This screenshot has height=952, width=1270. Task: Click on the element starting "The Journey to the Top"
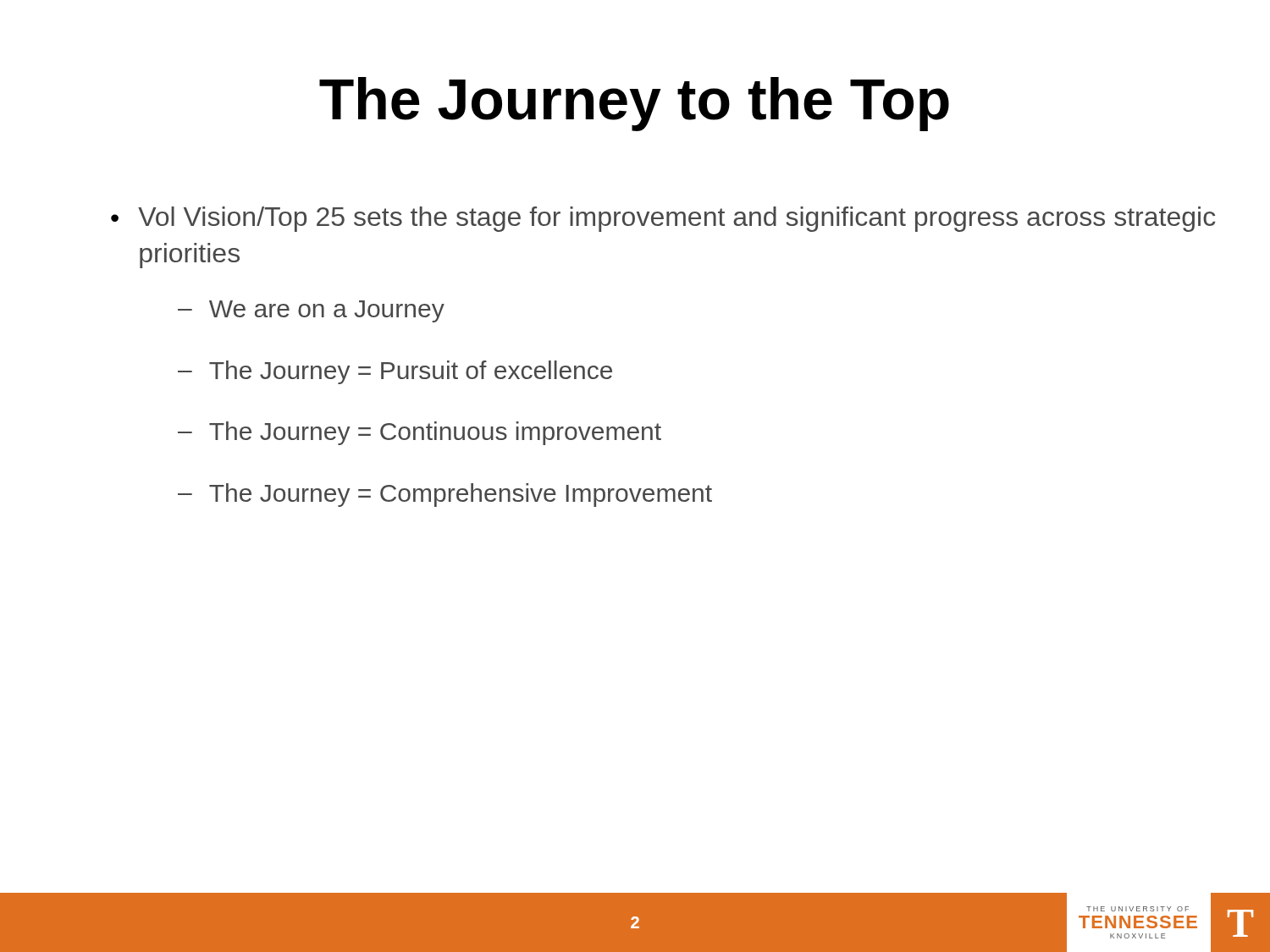pos(635,99)
